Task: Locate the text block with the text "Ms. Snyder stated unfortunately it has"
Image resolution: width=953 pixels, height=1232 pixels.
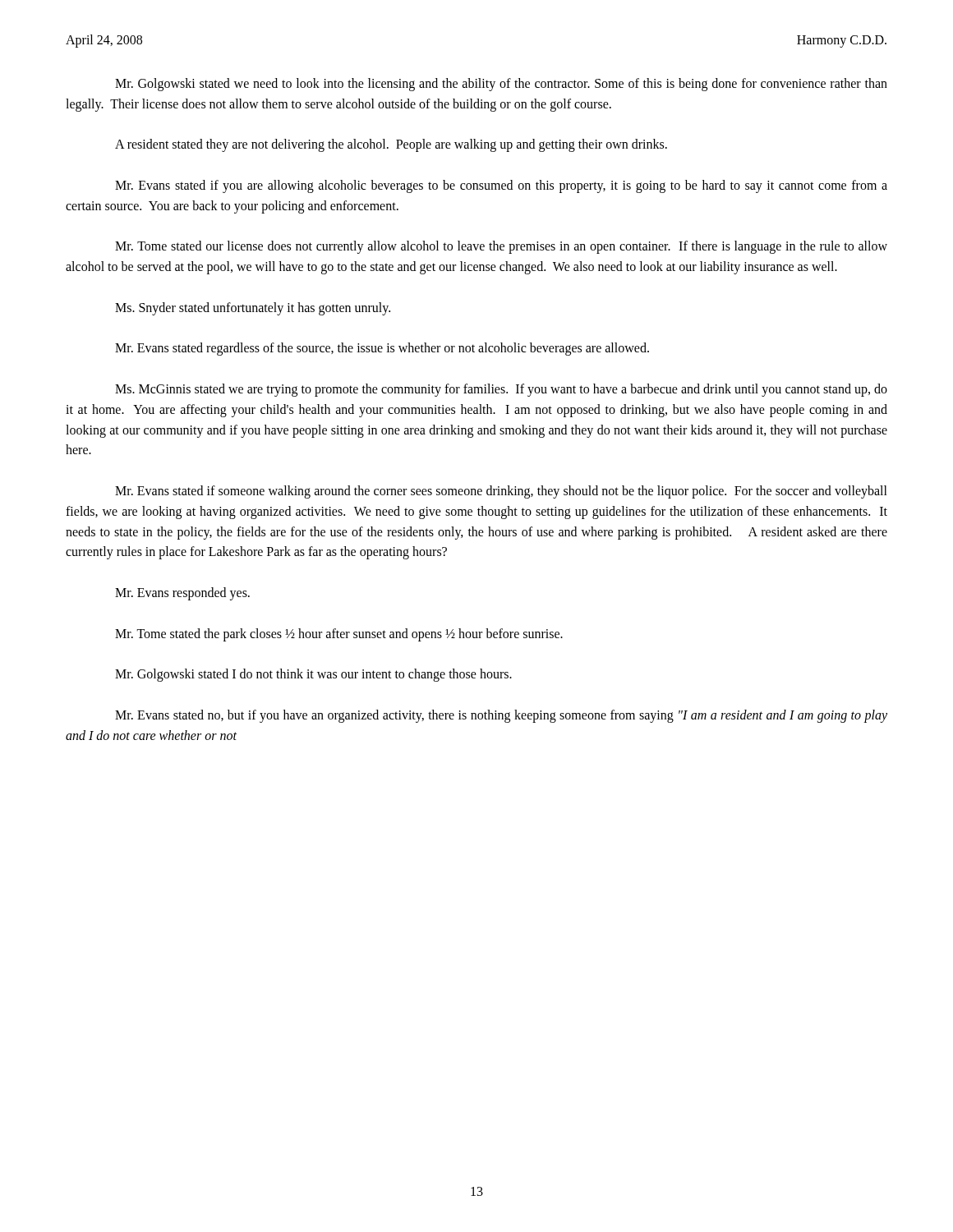Action: 253,307
